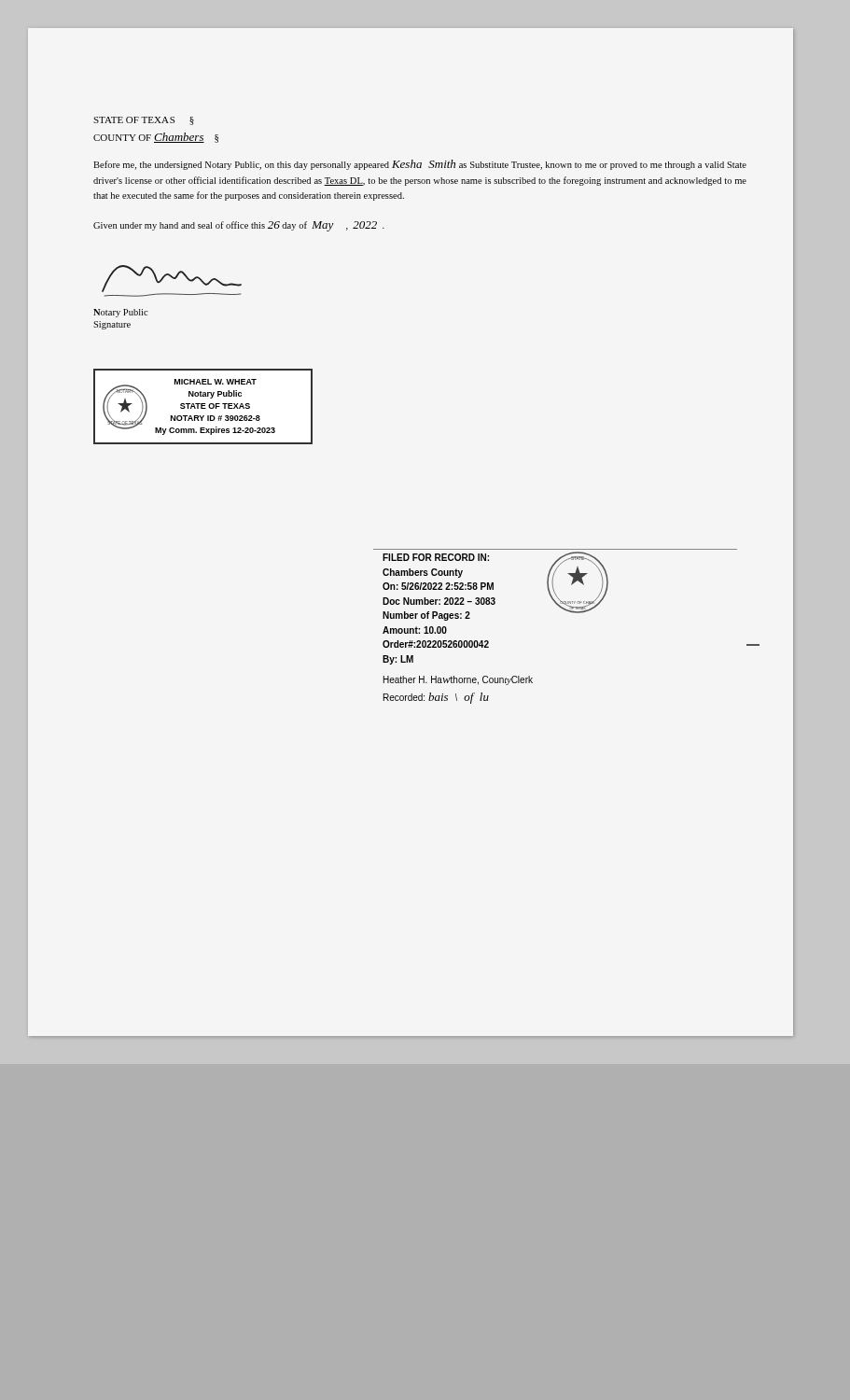Find the element starting "Heather H. Hawthorne, CountyClerk"

pyautogui.click(x=458, y=679)
